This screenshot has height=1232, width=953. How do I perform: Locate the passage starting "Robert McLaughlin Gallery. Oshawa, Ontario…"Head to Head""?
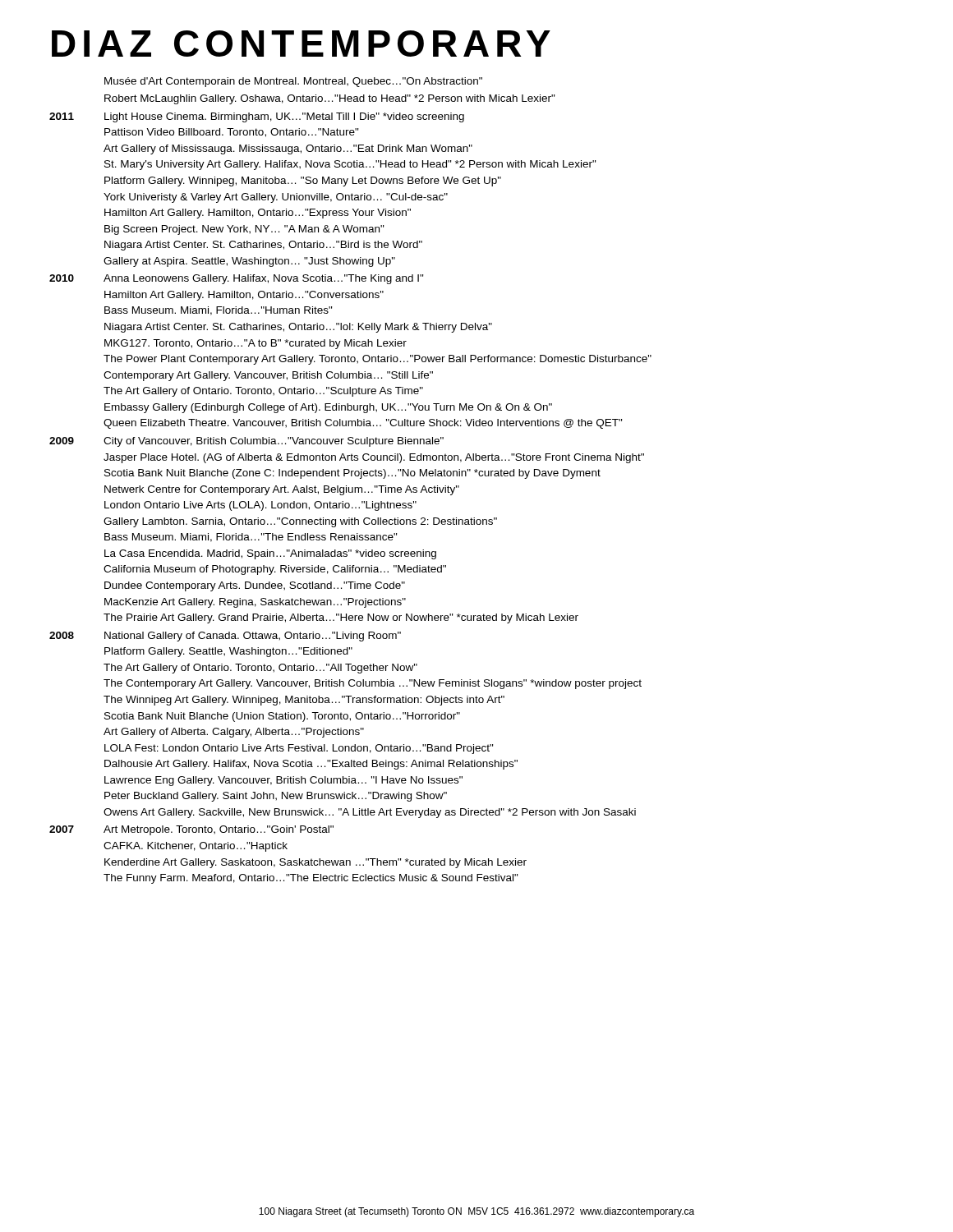tap(476, 98)
